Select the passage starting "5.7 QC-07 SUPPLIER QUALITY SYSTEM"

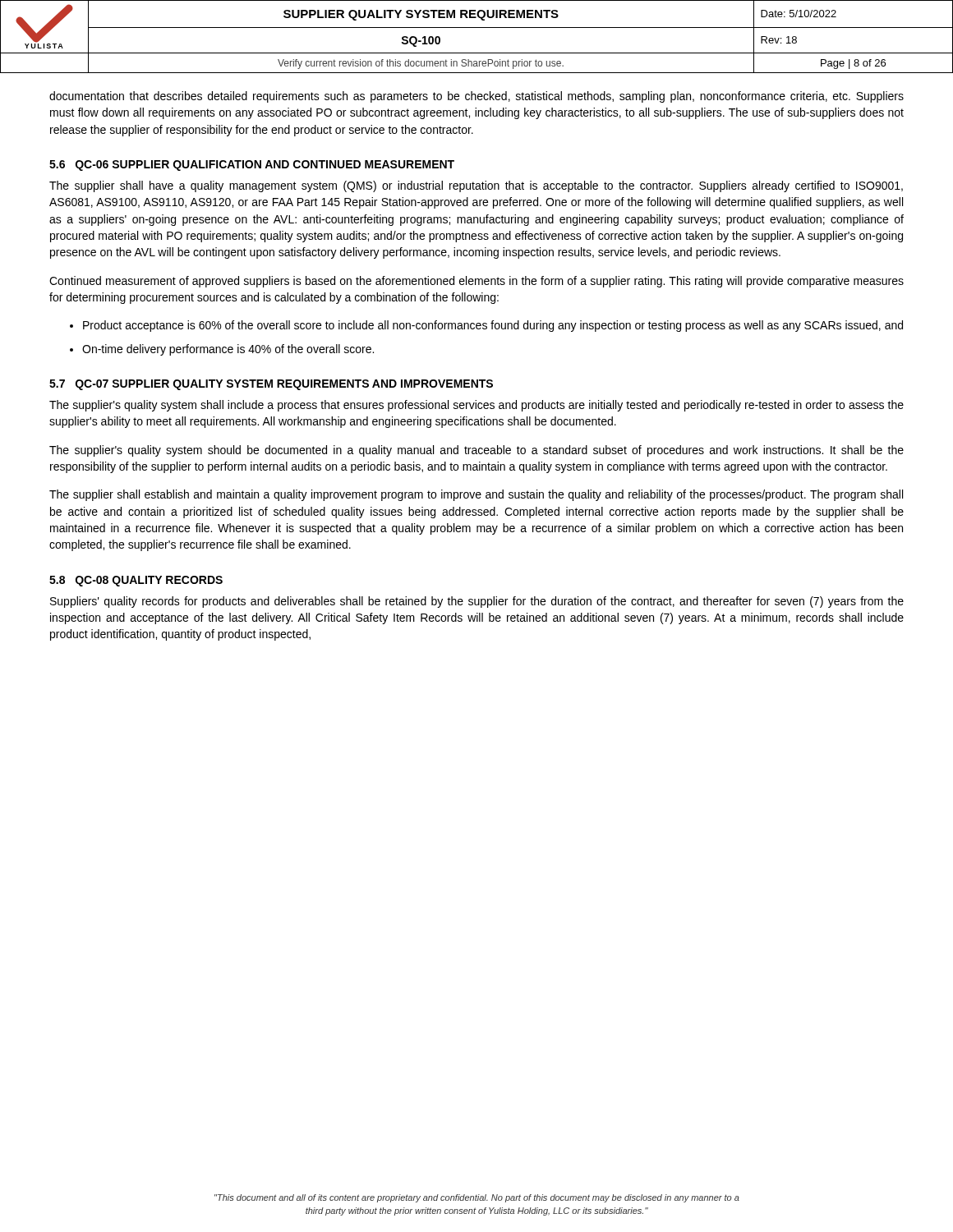point(271,383)
